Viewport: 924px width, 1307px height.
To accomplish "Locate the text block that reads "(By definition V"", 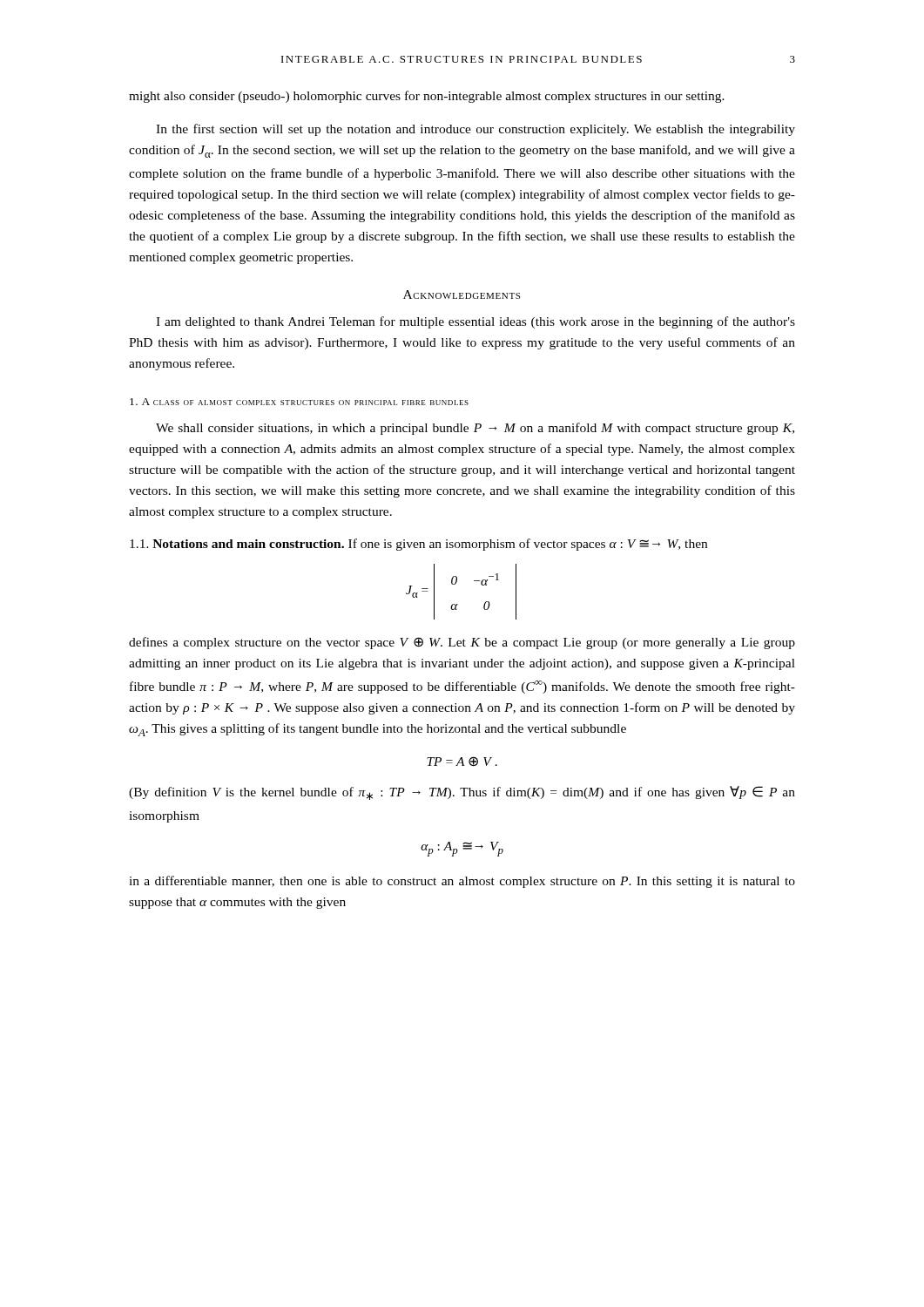I will tap(462, 804).
